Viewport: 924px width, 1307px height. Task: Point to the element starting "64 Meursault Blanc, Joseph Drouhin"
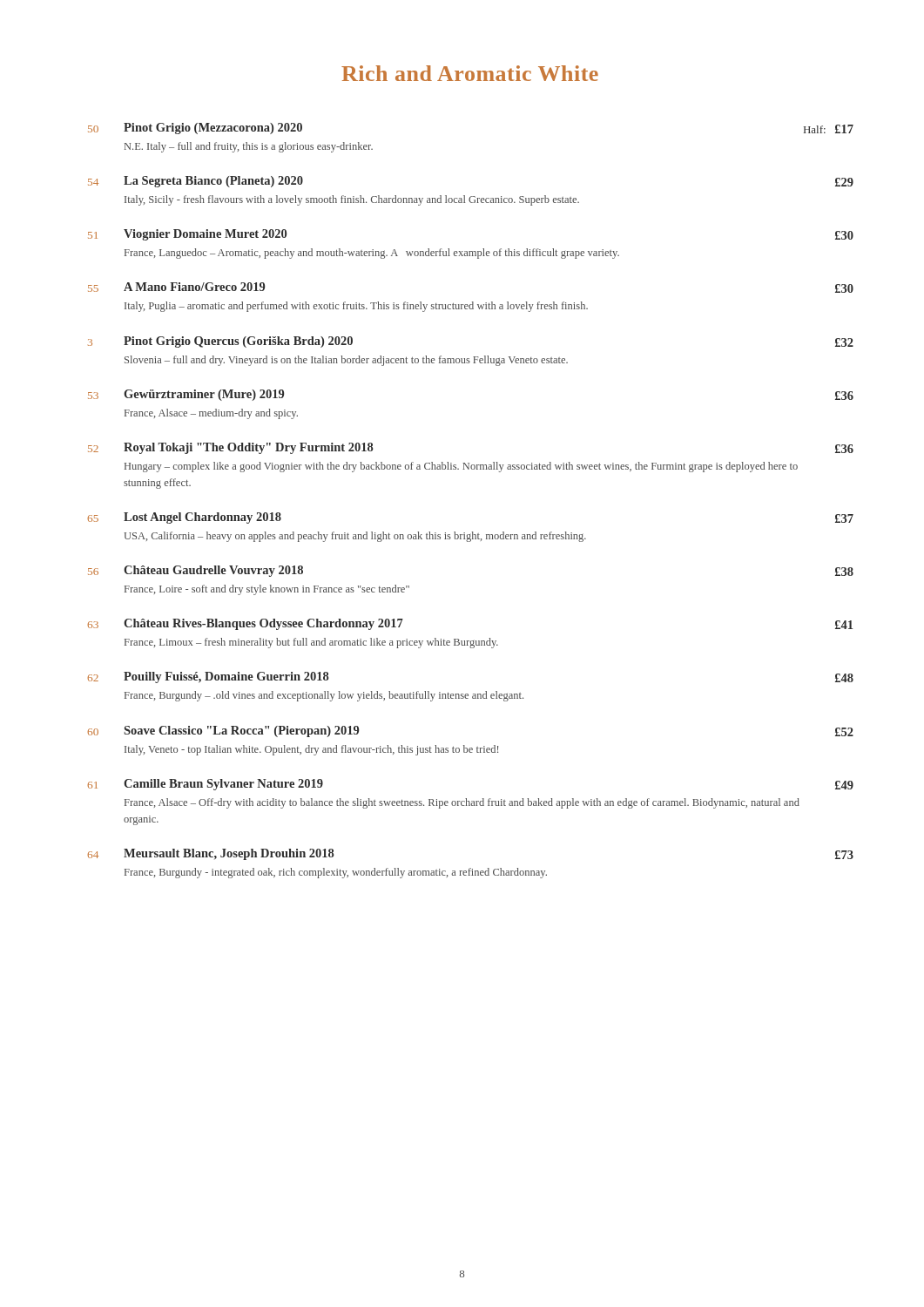click(x=470, y=863)
